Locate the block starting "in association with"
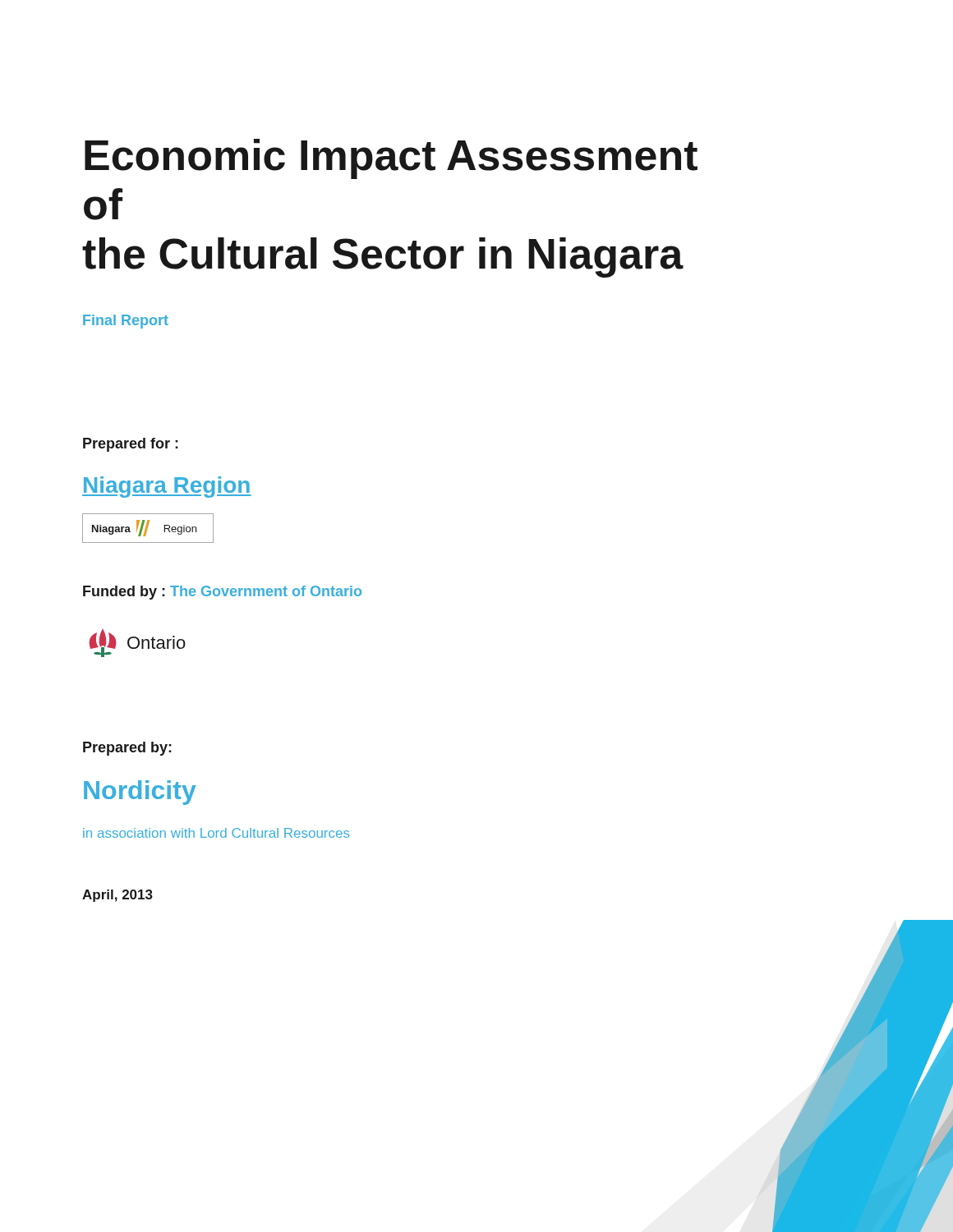This screenshot has width=953, height=1232. 216,833
